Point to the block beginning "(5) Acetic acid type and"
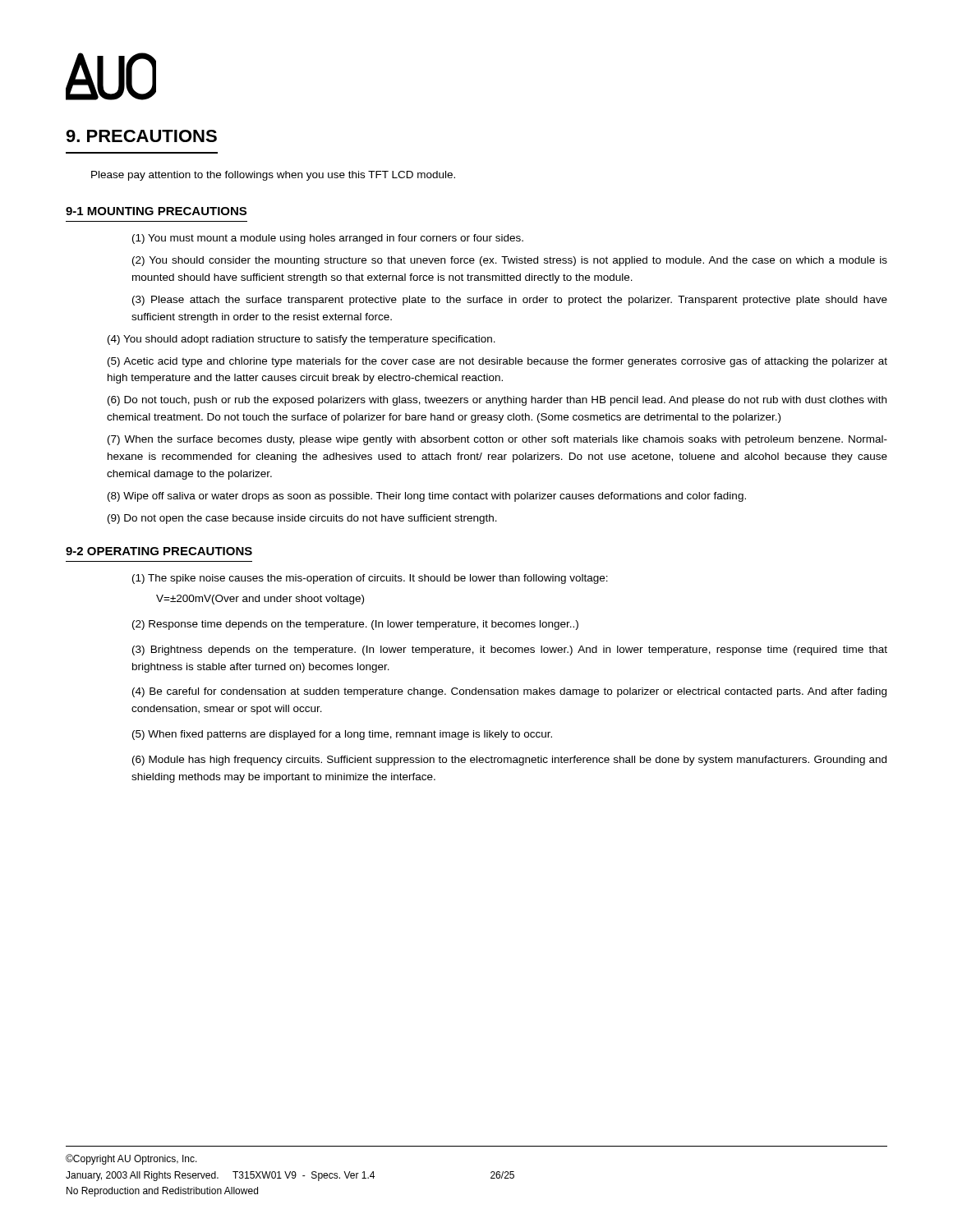 click(x=497, y=369)
